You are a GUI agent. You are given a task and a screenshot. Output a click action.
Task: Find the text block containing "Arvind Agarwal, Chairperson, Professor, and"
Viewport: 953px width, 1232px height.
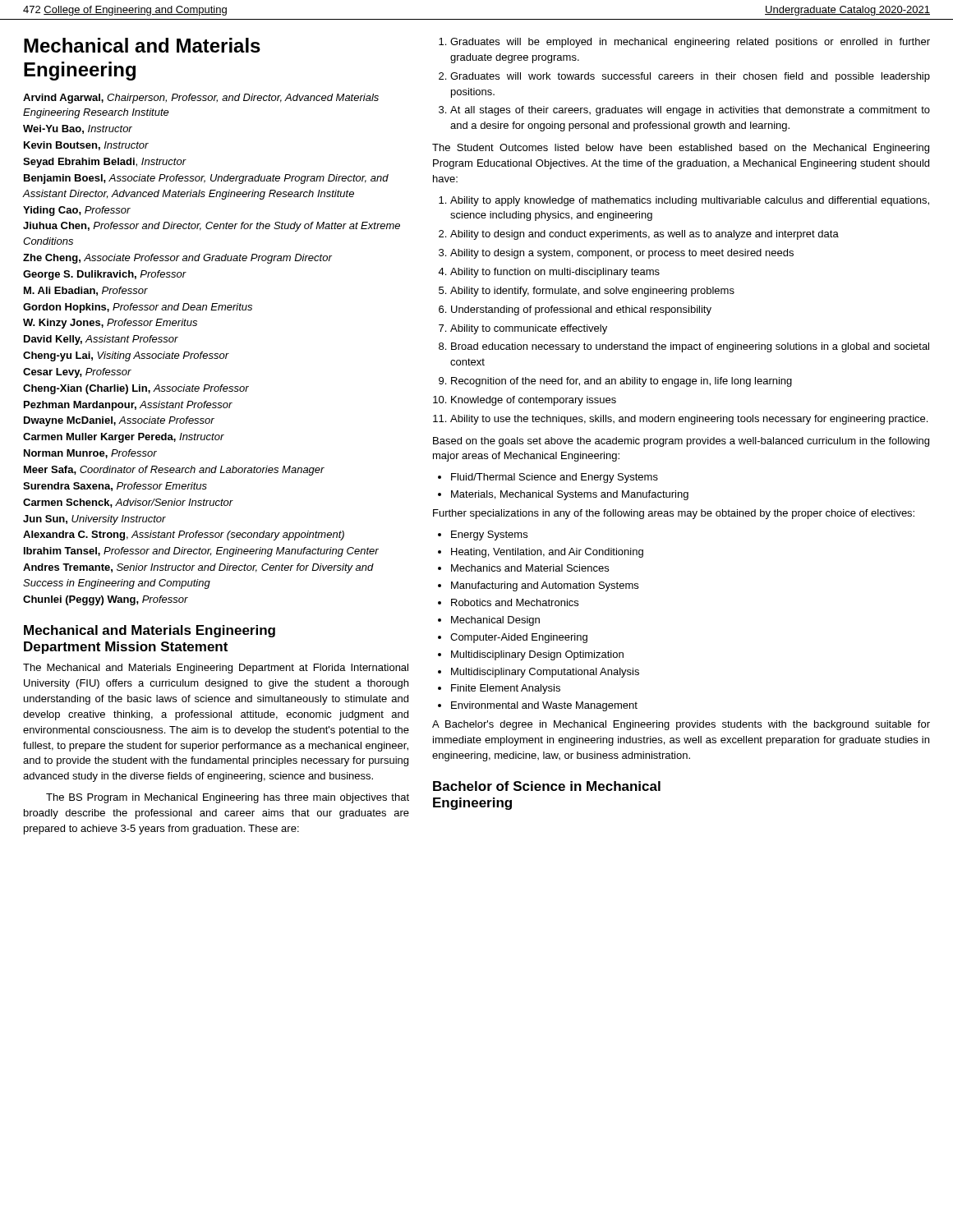216,349
